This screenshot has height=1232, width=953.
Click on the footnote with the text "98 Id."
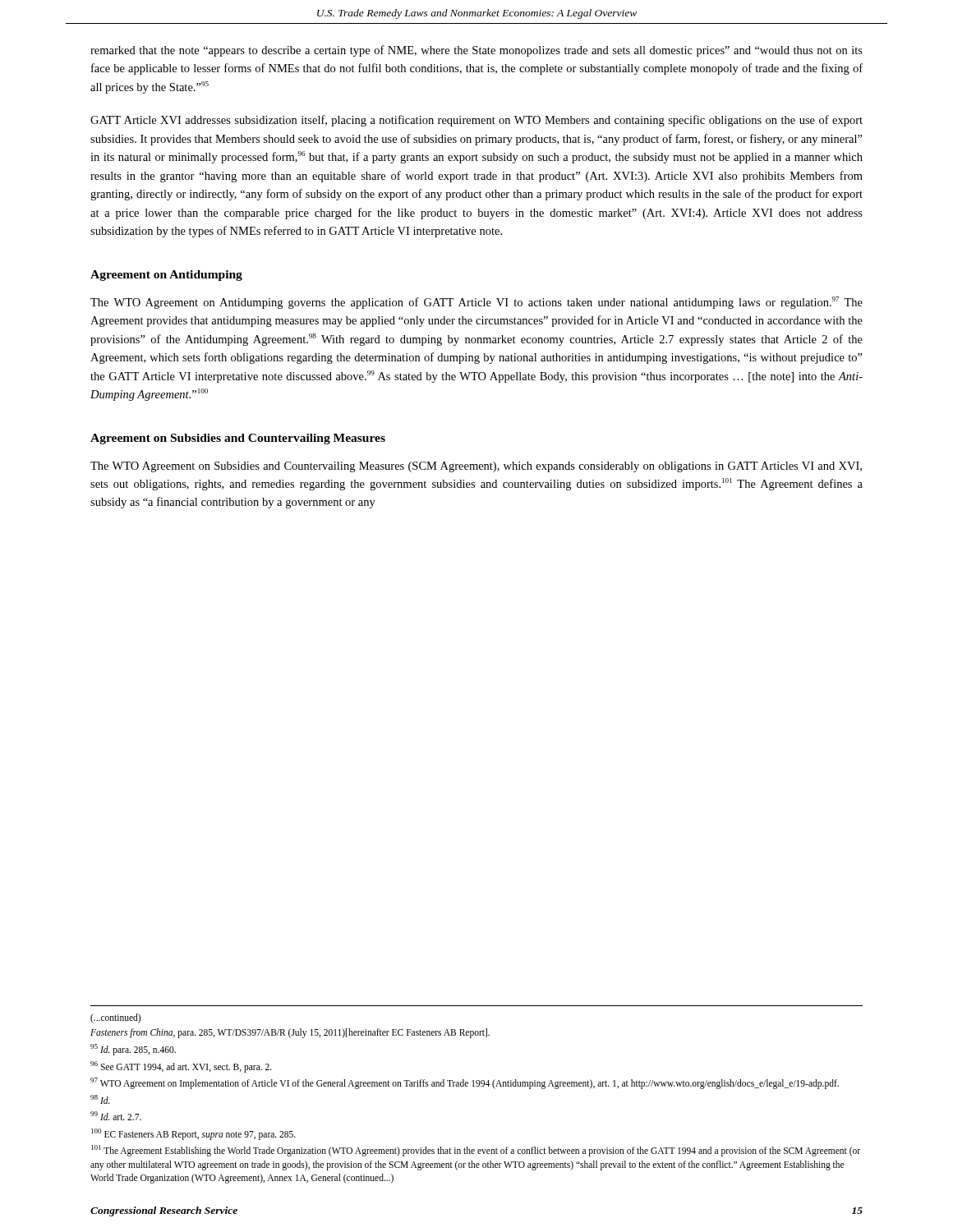100,1099
